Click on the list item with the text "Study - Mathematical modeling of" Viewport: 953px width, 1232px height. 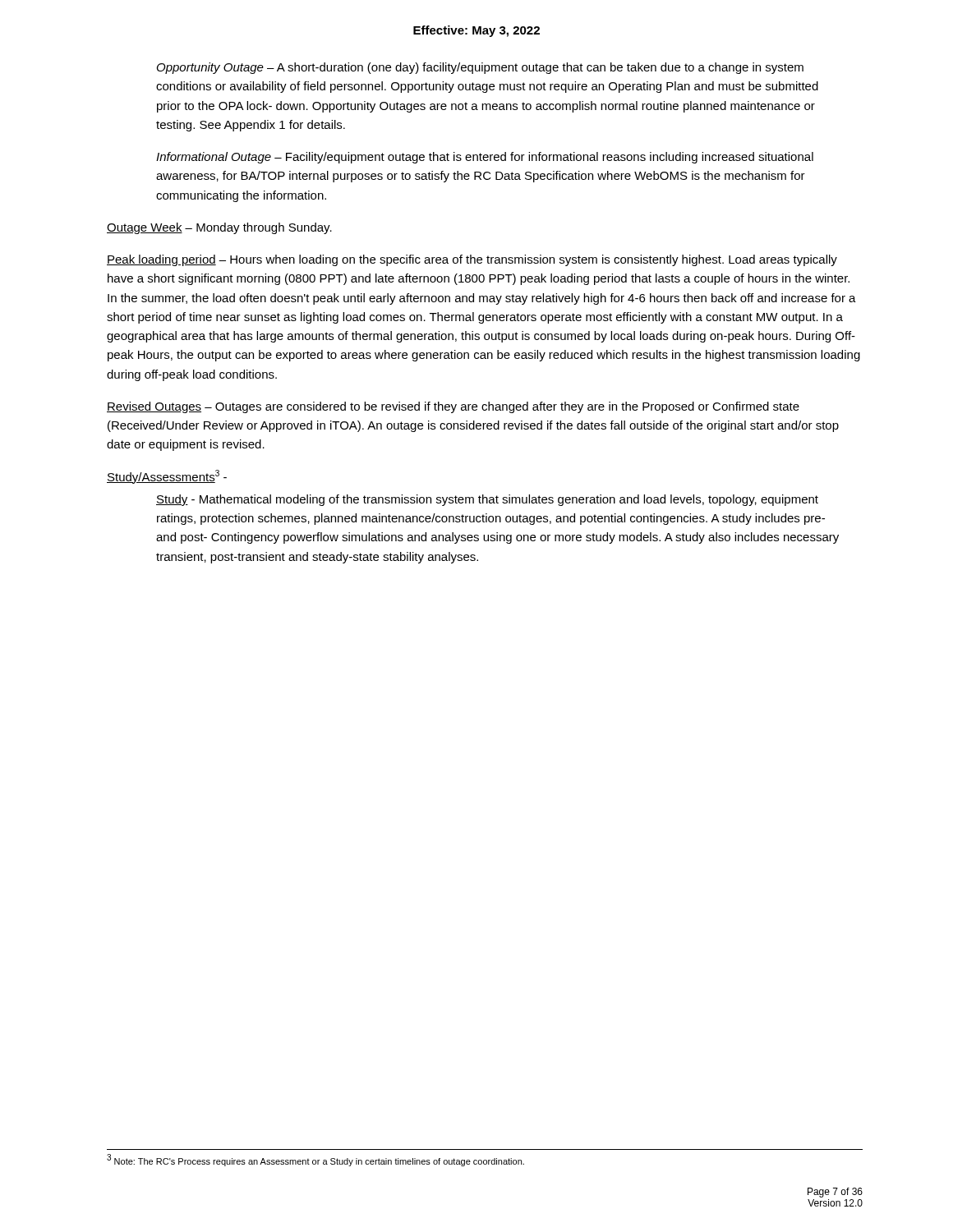[x=498, y=527]
